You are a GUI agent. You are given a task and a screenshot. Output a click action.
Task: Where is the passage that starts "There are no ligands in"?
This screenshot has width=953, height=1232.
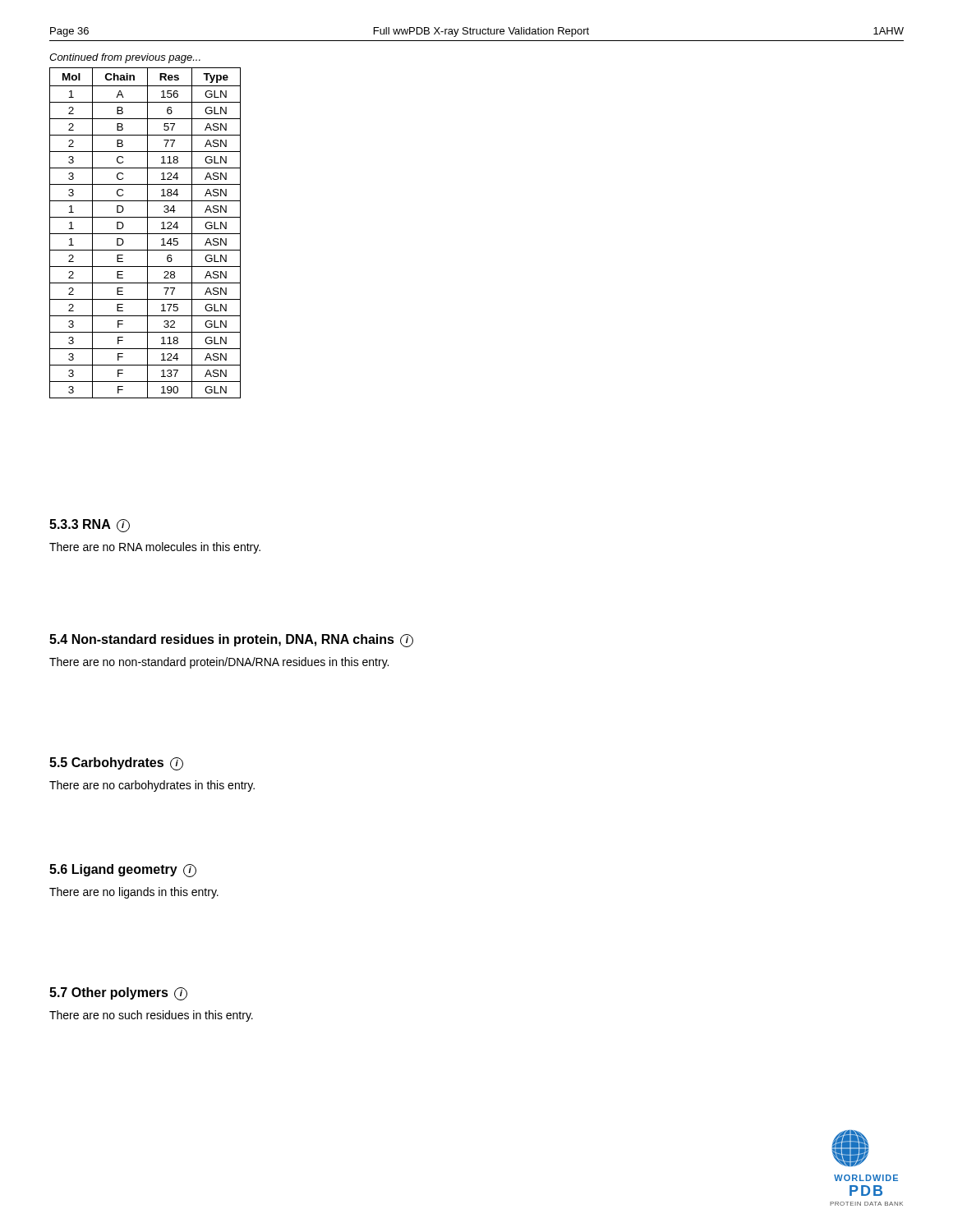pyautogui.click(x=134, y=892)
